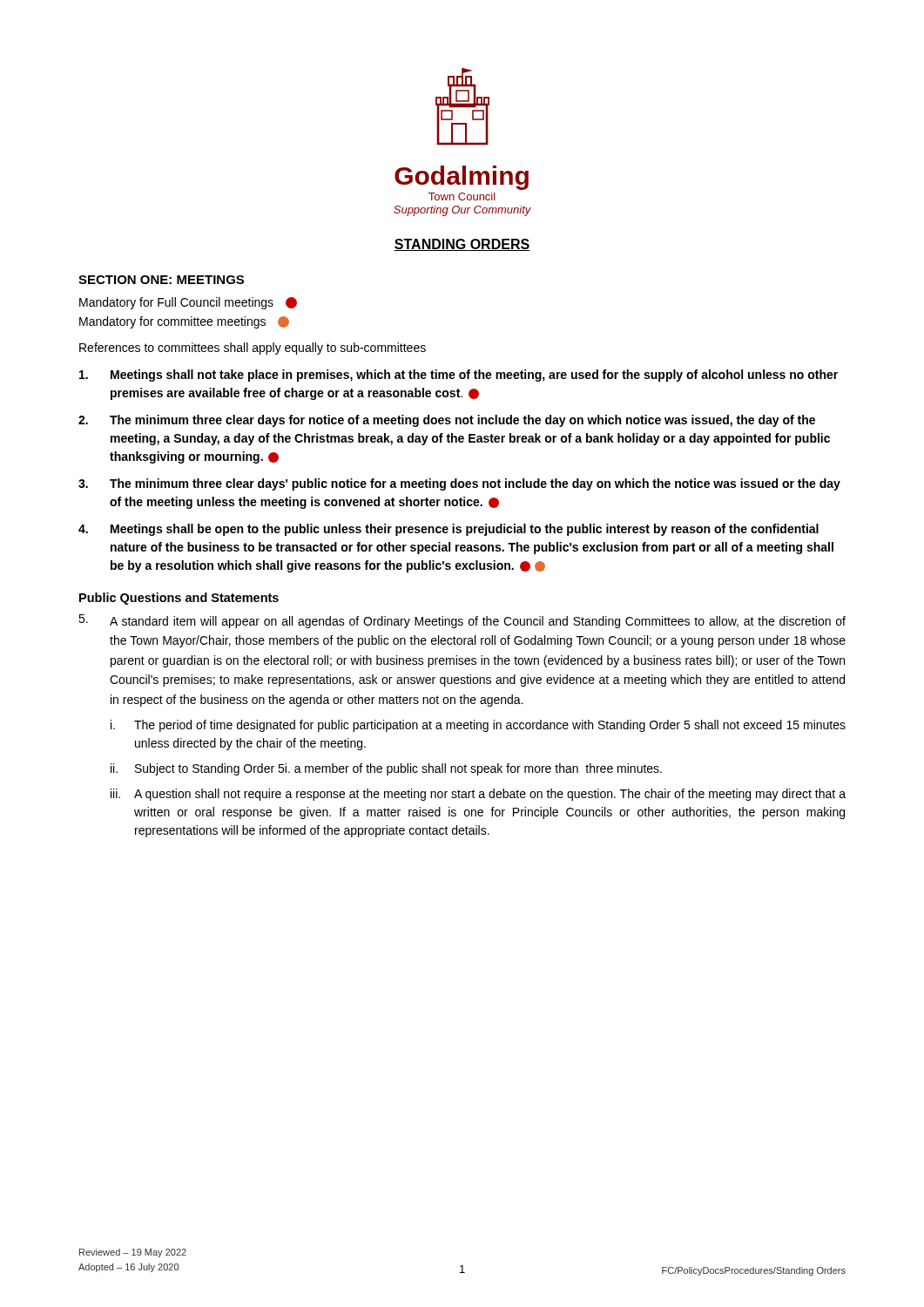
Task: Select the text block starting "iii. A question"
Action: click(x=478, y=812)
